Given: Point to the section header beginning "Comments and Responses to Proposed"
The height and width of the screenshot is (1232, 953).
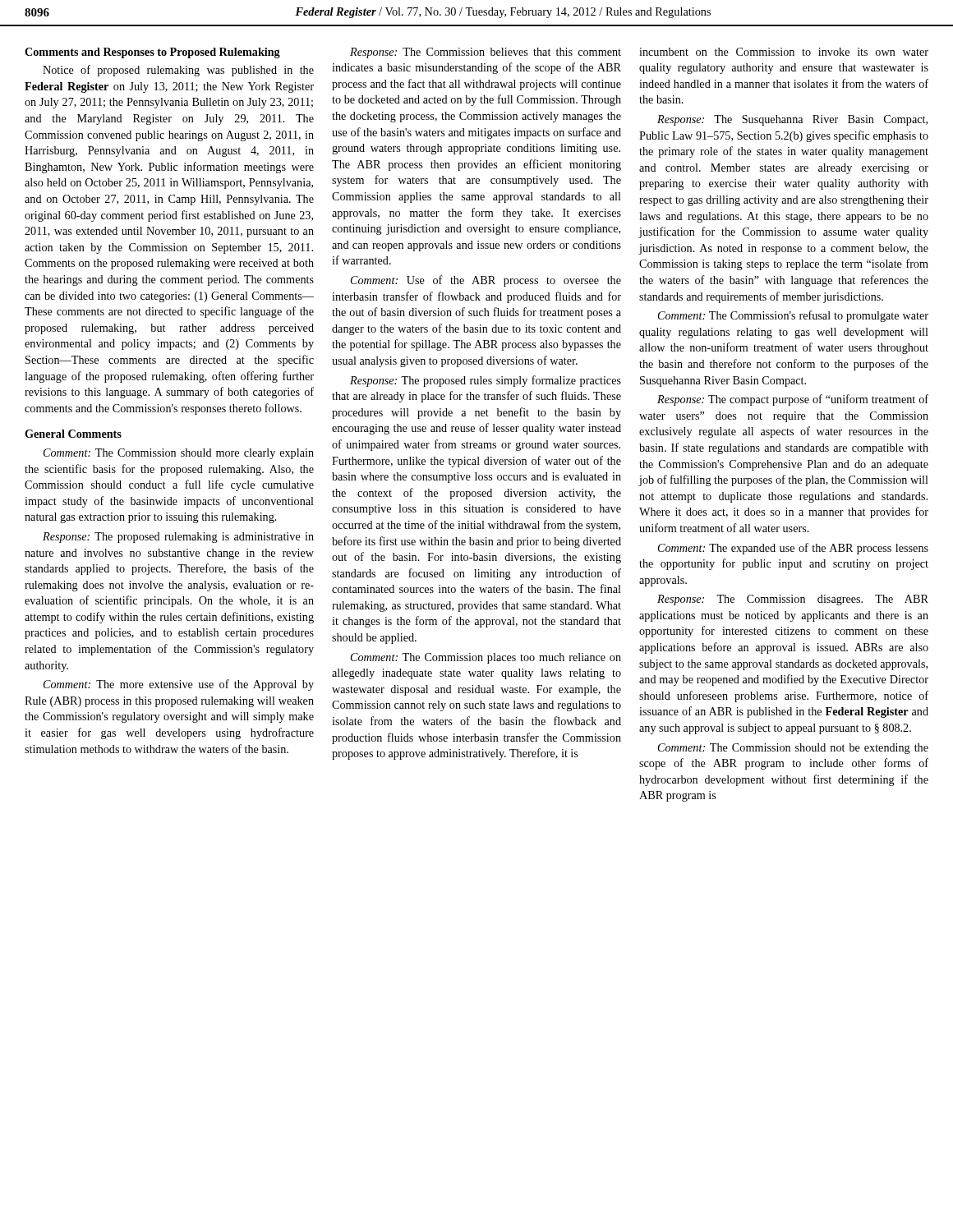Looking at the screenshot, I should coord(152,51).
